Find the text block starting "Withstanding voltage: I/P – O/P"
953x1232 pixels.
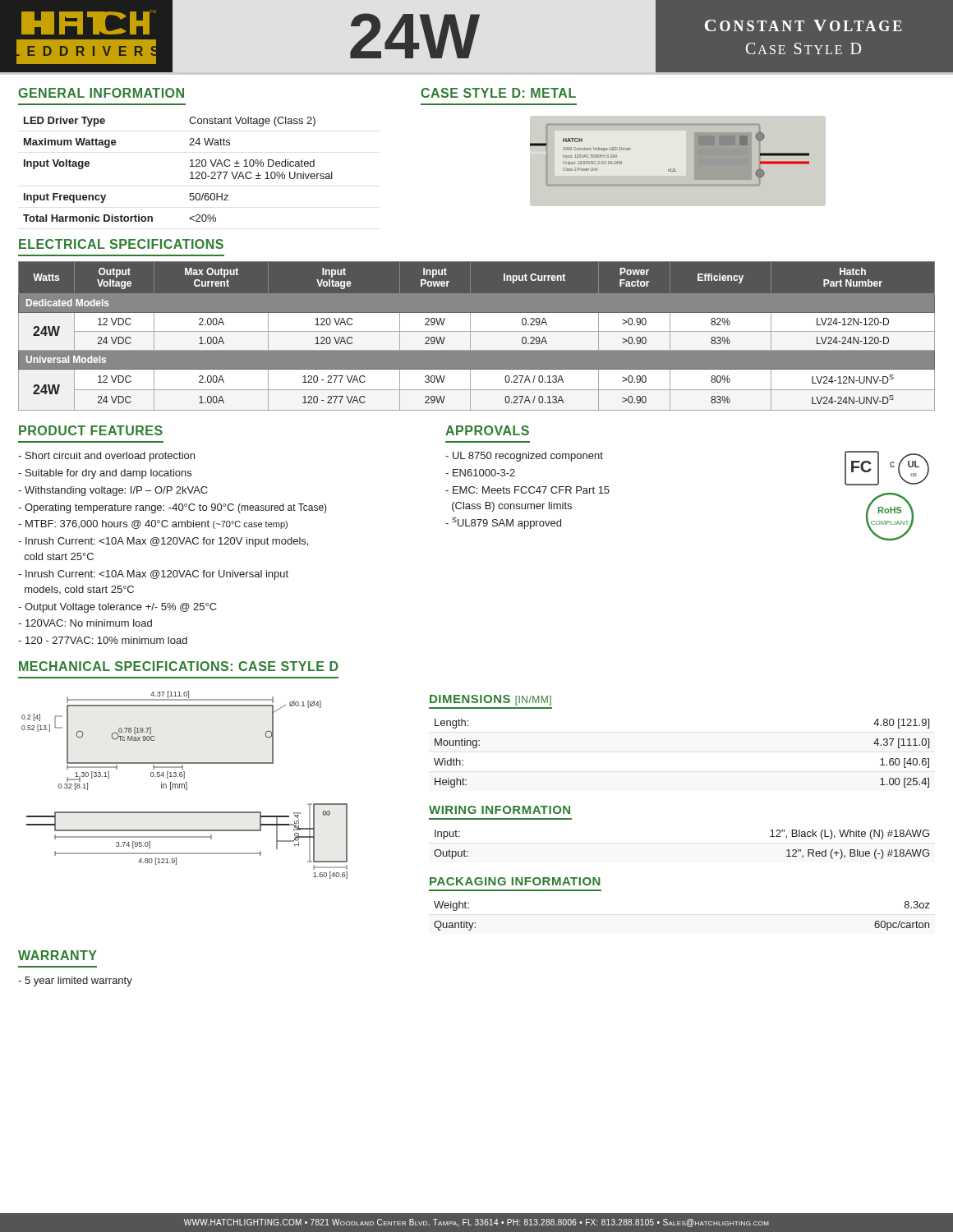coord(113,490)
